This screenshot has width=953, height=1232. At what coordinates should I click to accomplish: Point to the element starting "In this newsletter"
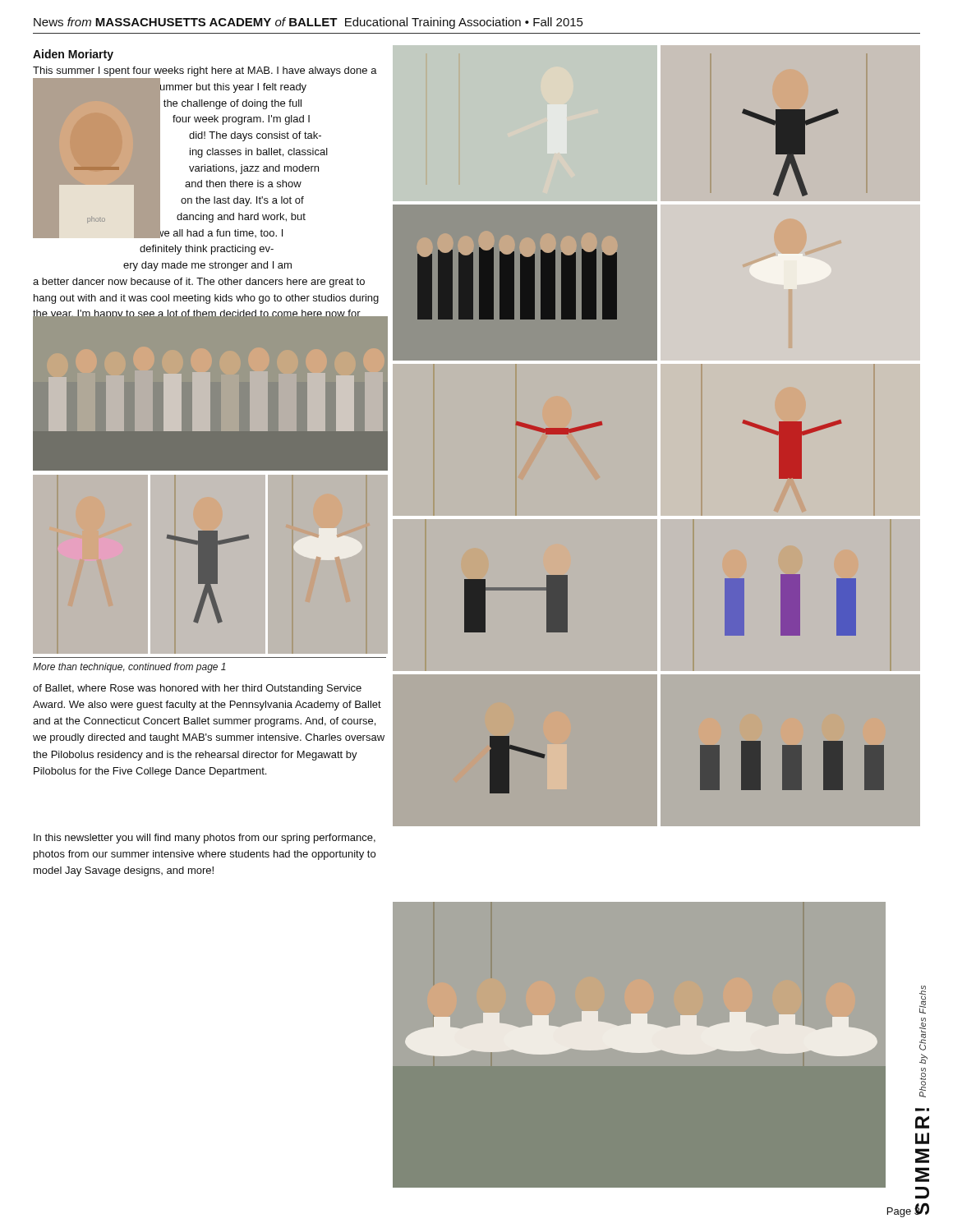tap(204, 854)
